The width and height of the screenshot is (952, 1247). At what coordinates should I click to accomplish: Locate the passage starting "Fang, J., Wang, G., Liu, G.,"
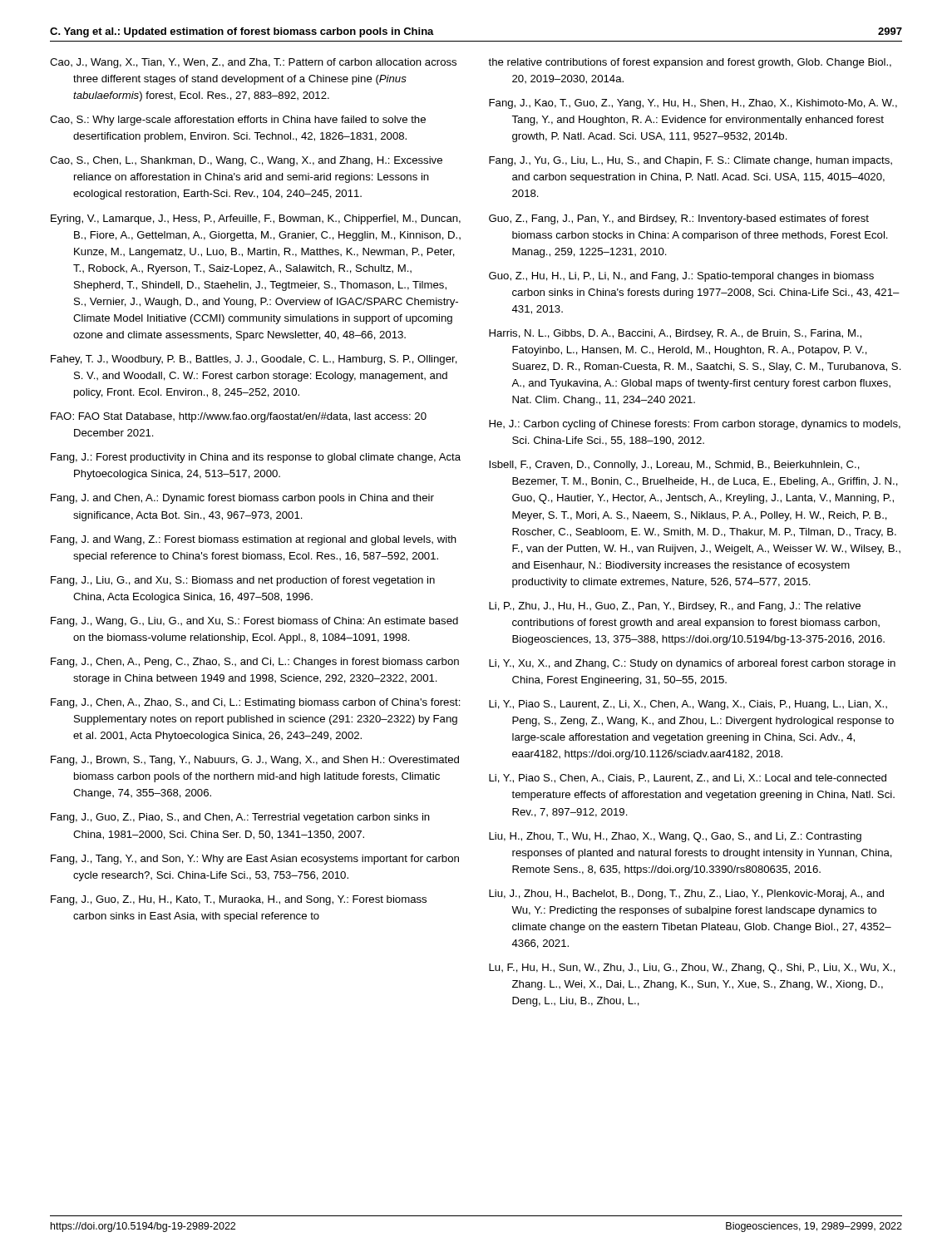[254, 629]
